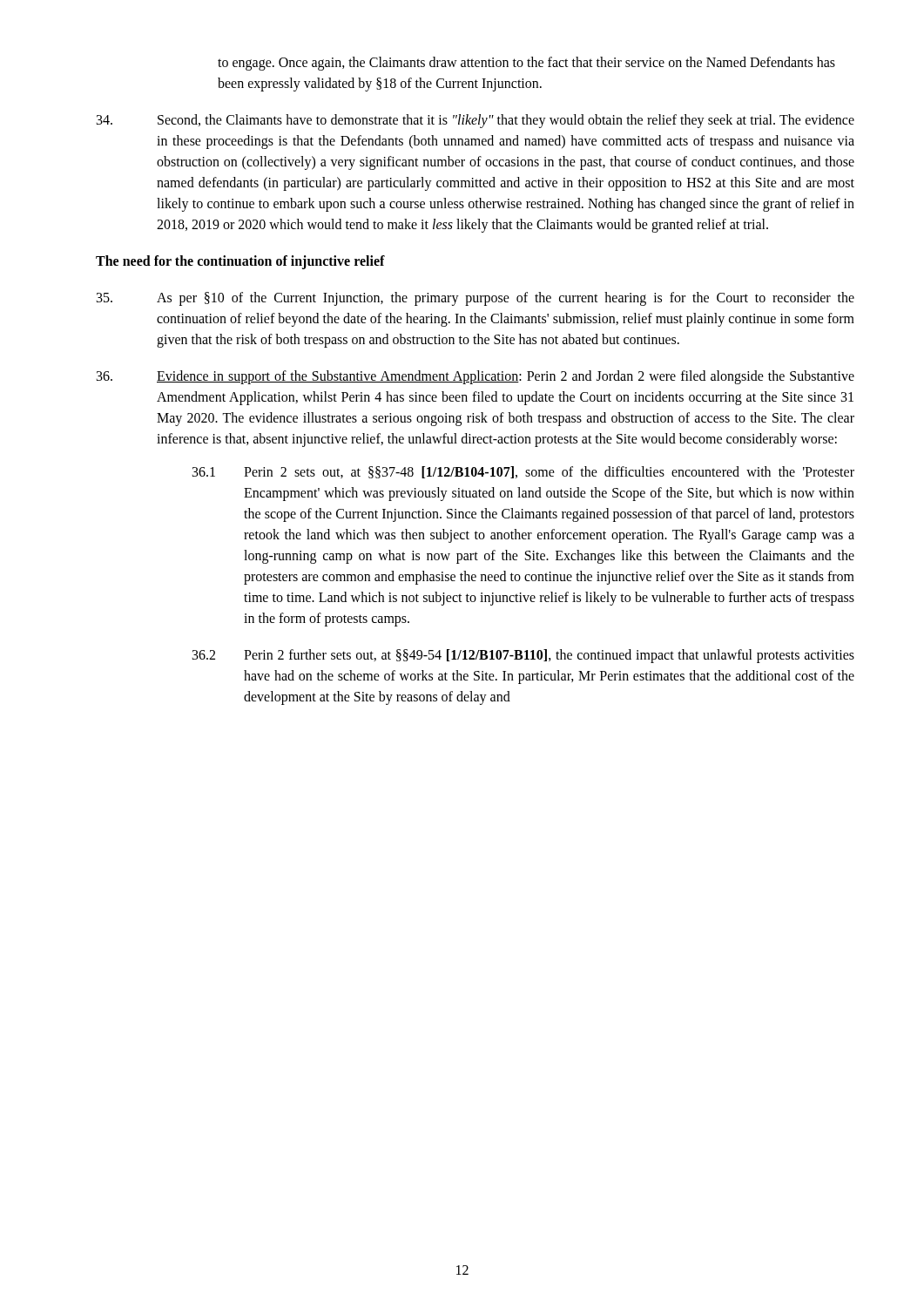The width and height of the screenshot is (924, 1307).
Task: Locate the block of text that opens with "36.2 Perin 2"
Action: (523, 676)
